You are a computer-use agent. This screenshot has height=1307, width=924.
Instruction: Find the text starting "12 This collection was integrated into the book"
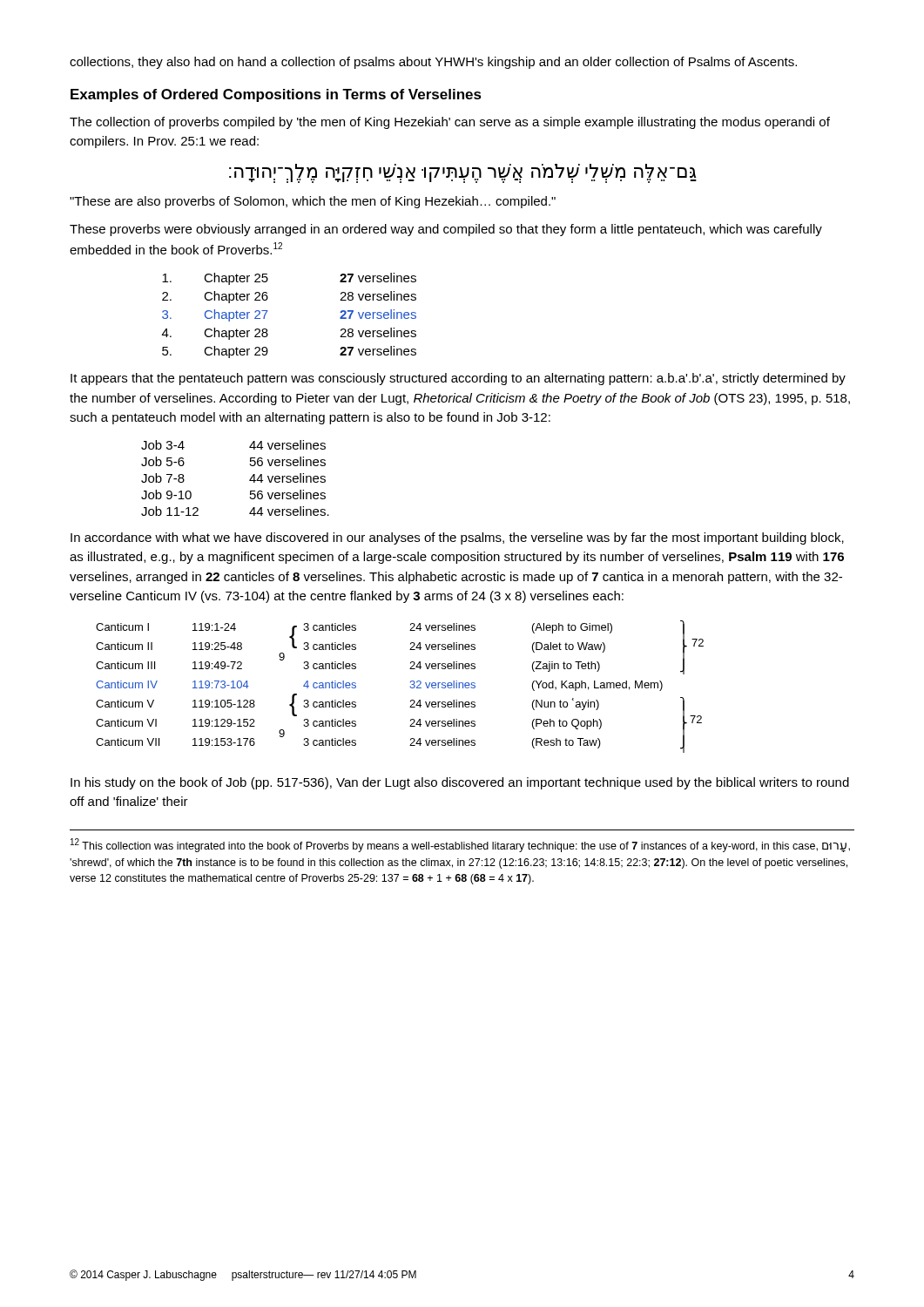tap(460, 861)
